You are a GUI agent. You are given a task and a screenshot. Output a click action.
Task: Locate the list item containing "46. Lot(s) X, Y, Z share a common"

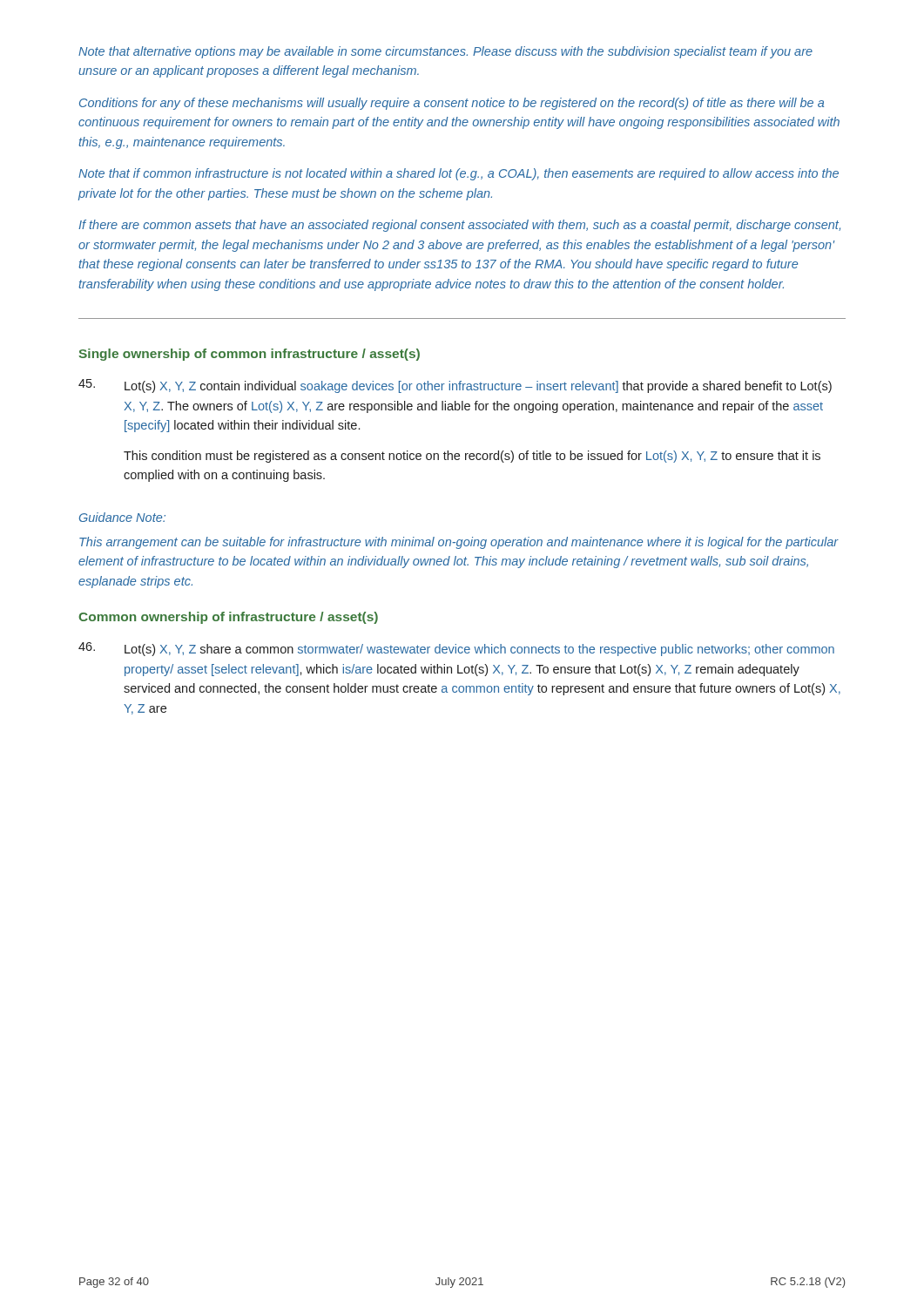(462, 684)
